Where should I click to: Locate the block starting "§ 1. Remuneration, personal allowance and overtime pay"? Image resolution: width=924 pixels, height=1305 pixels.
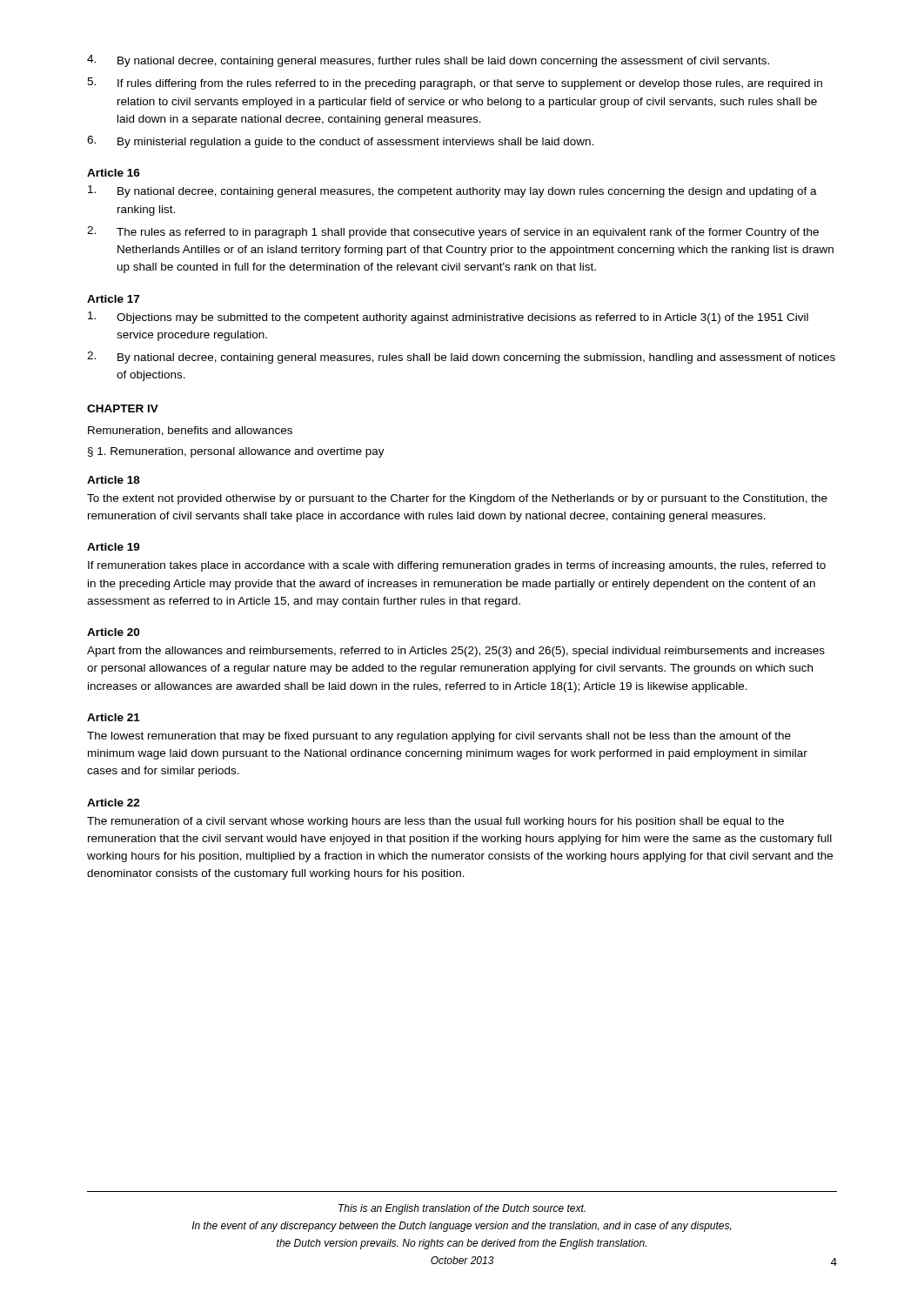[236, 451]
